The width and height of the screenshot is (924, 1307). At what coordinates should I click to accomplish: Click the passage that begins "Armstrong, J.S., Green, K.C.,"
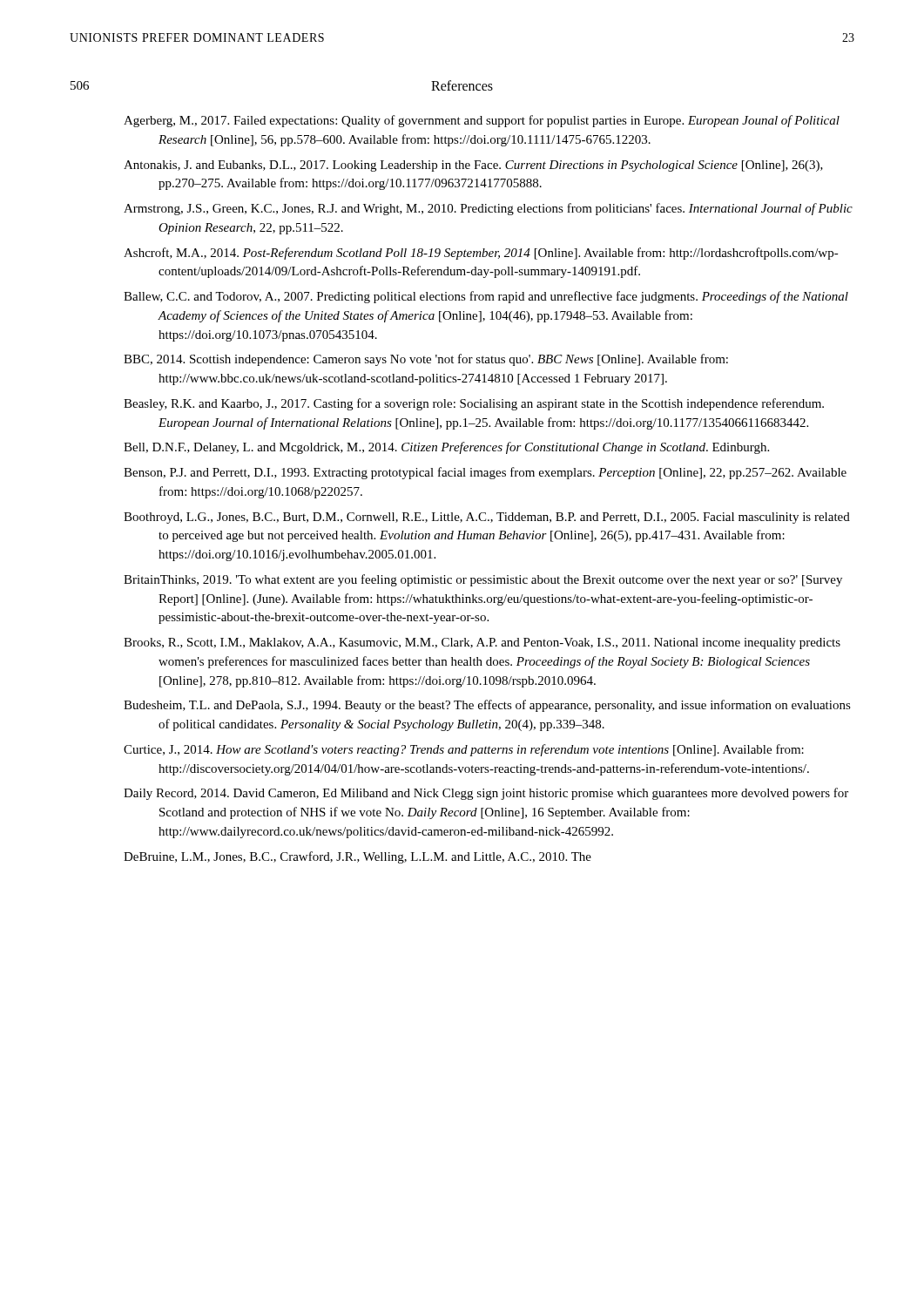click(488, 218)
